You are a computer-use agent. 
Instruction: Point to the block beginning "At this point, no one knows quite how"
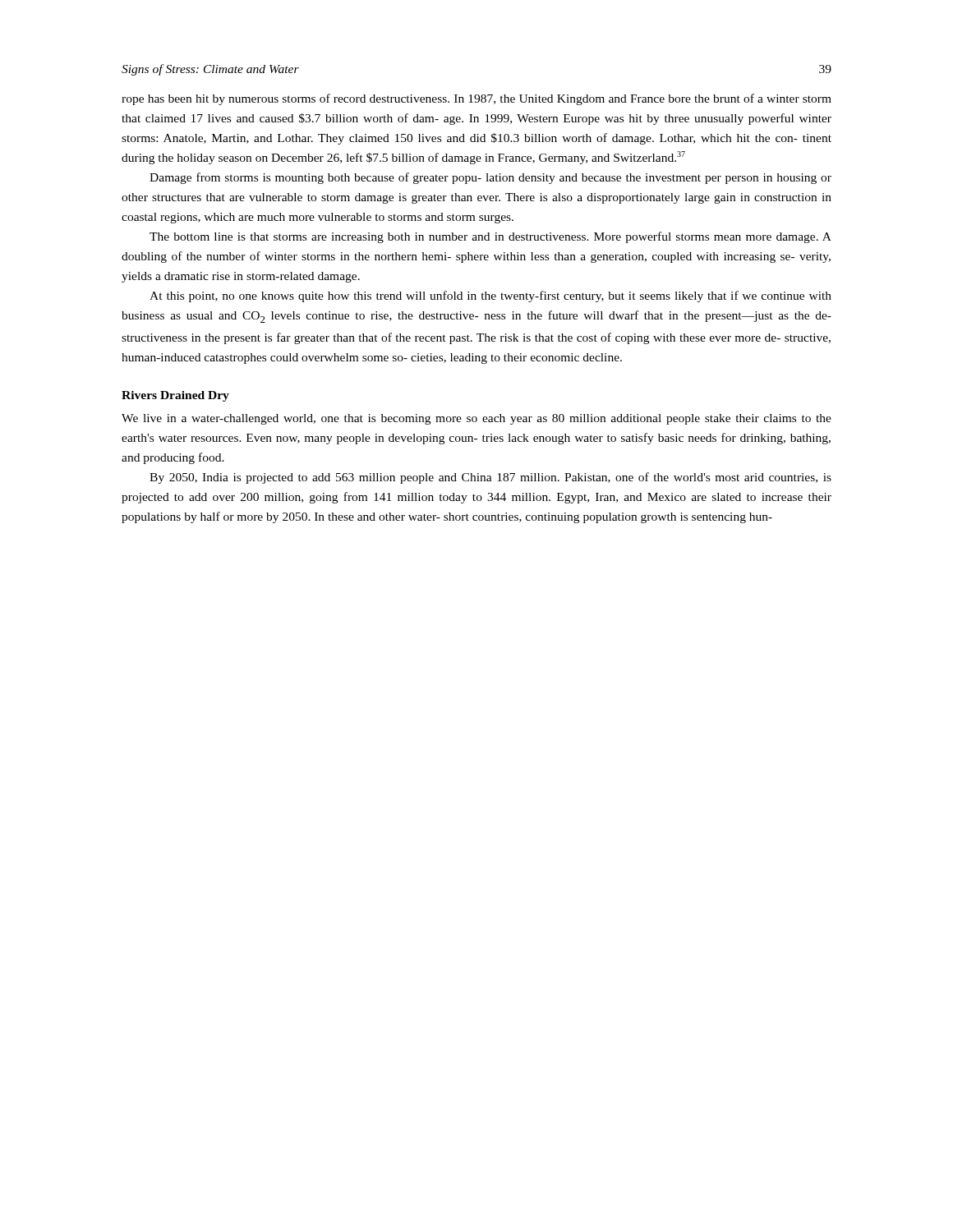[x=476, y=327]
